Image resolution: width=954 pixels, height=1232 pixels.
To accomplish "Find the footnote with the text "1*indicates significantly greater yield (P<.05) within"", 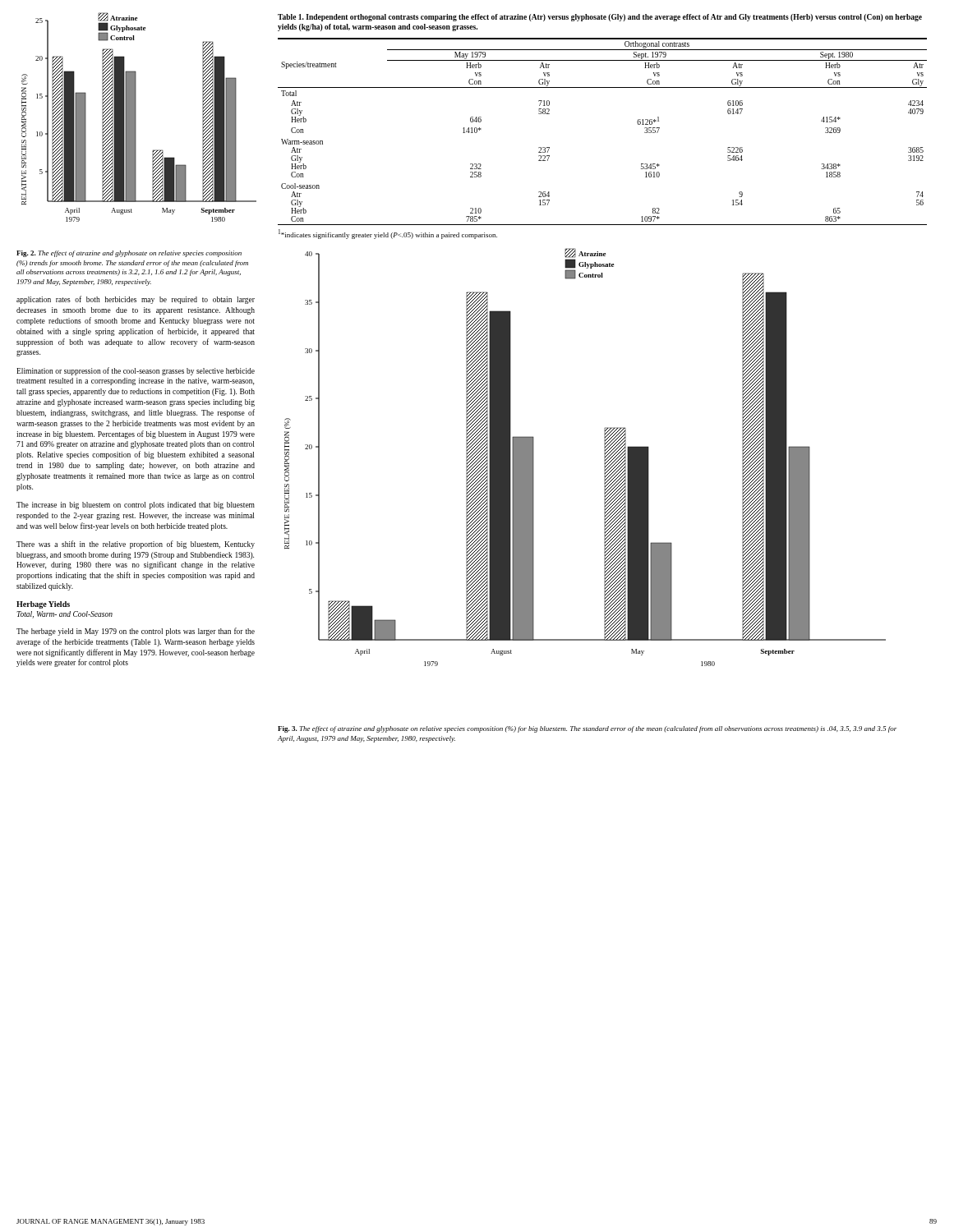I will pos(388,234).
